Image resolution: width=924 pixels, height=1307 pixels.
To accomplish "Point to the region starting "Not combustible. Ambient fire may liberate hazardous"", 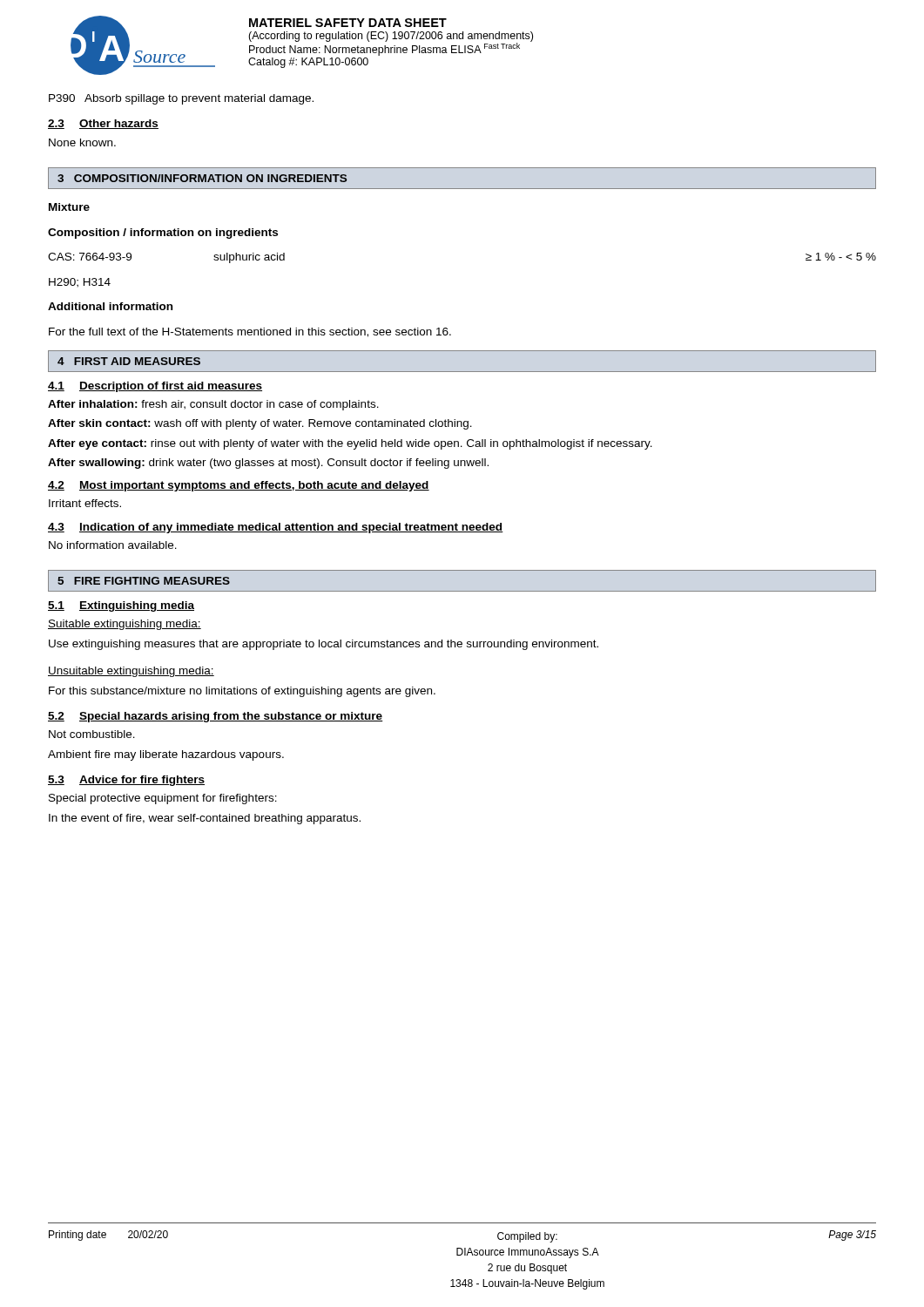I will coord(92,734).
